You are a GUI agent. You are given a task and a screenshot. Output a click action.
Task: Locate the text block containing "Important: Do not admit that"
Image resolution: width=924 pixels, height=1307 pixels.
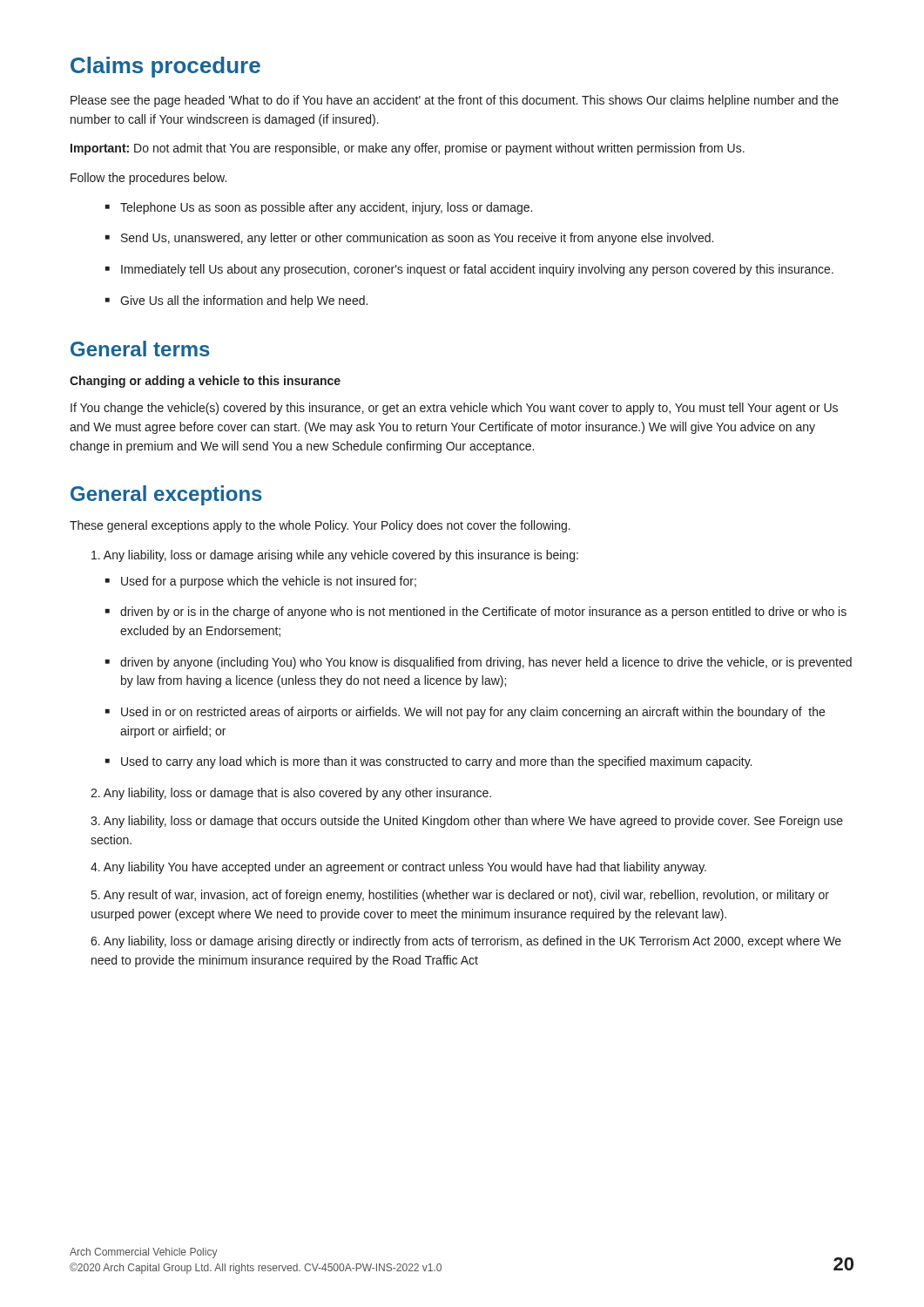pos(462,149)
